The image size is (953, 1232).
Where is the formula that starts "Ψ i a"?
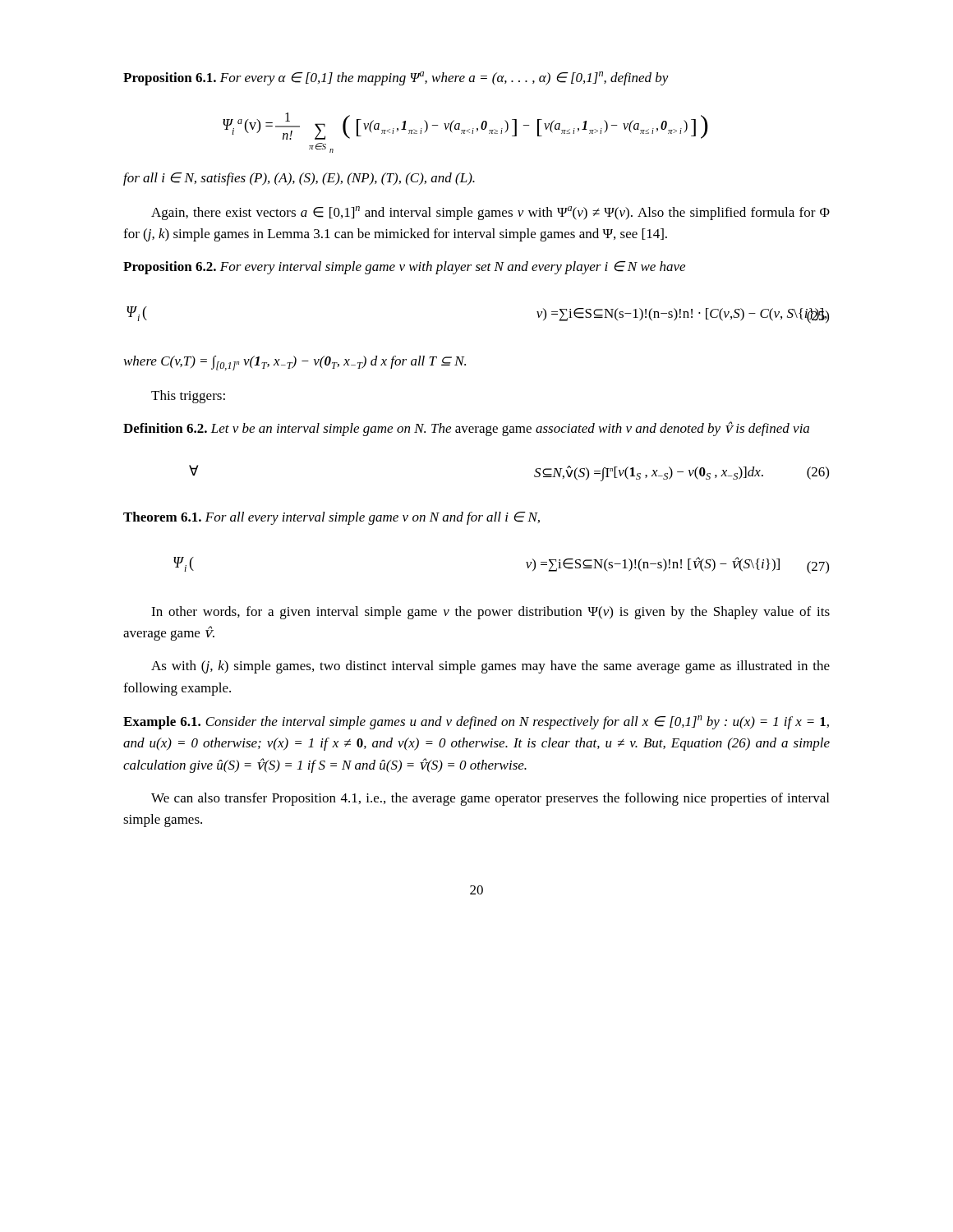point(476,128)
